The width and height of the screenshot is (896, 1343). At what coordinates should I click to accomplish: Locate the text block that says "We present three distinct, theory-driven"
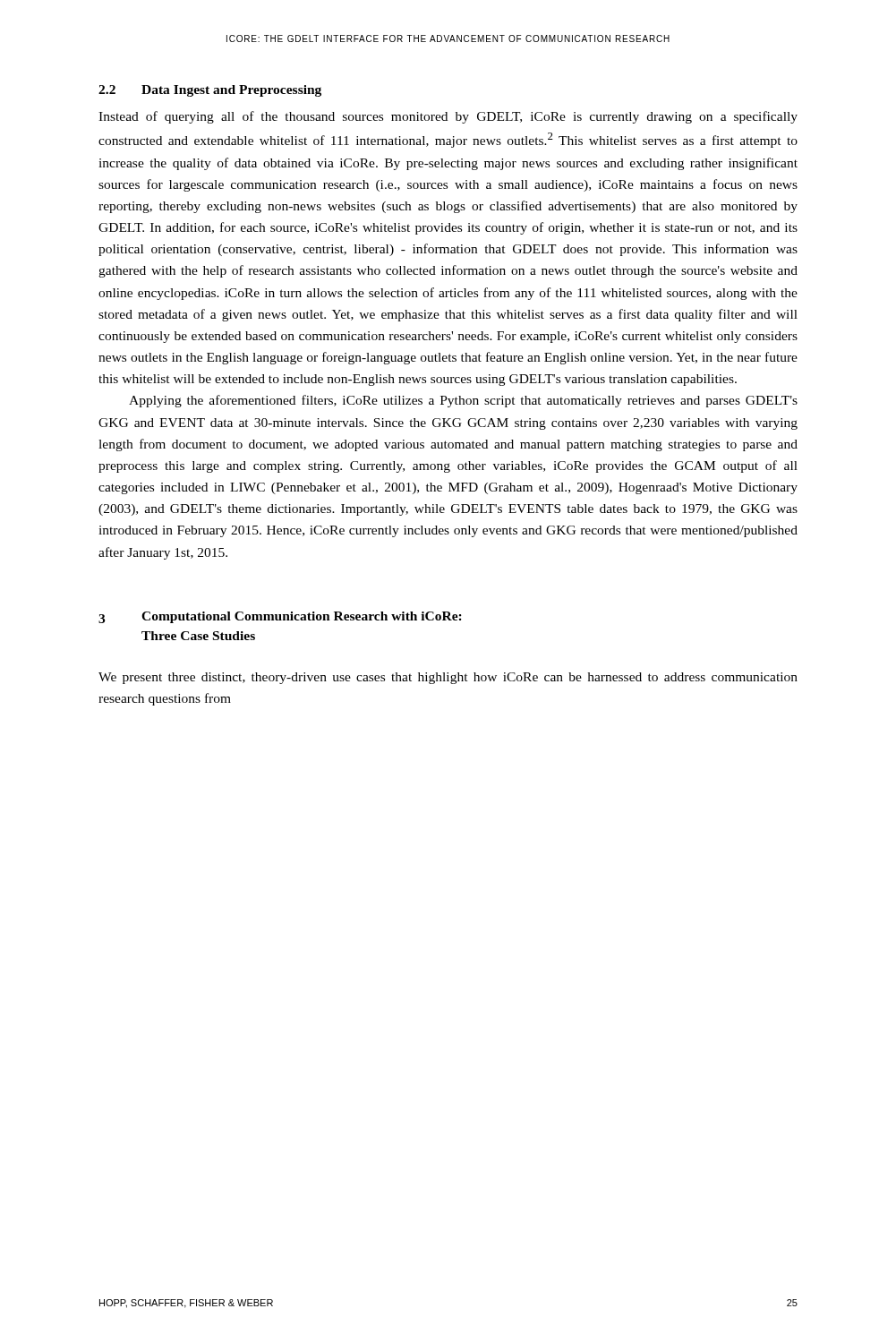point(448,687)
